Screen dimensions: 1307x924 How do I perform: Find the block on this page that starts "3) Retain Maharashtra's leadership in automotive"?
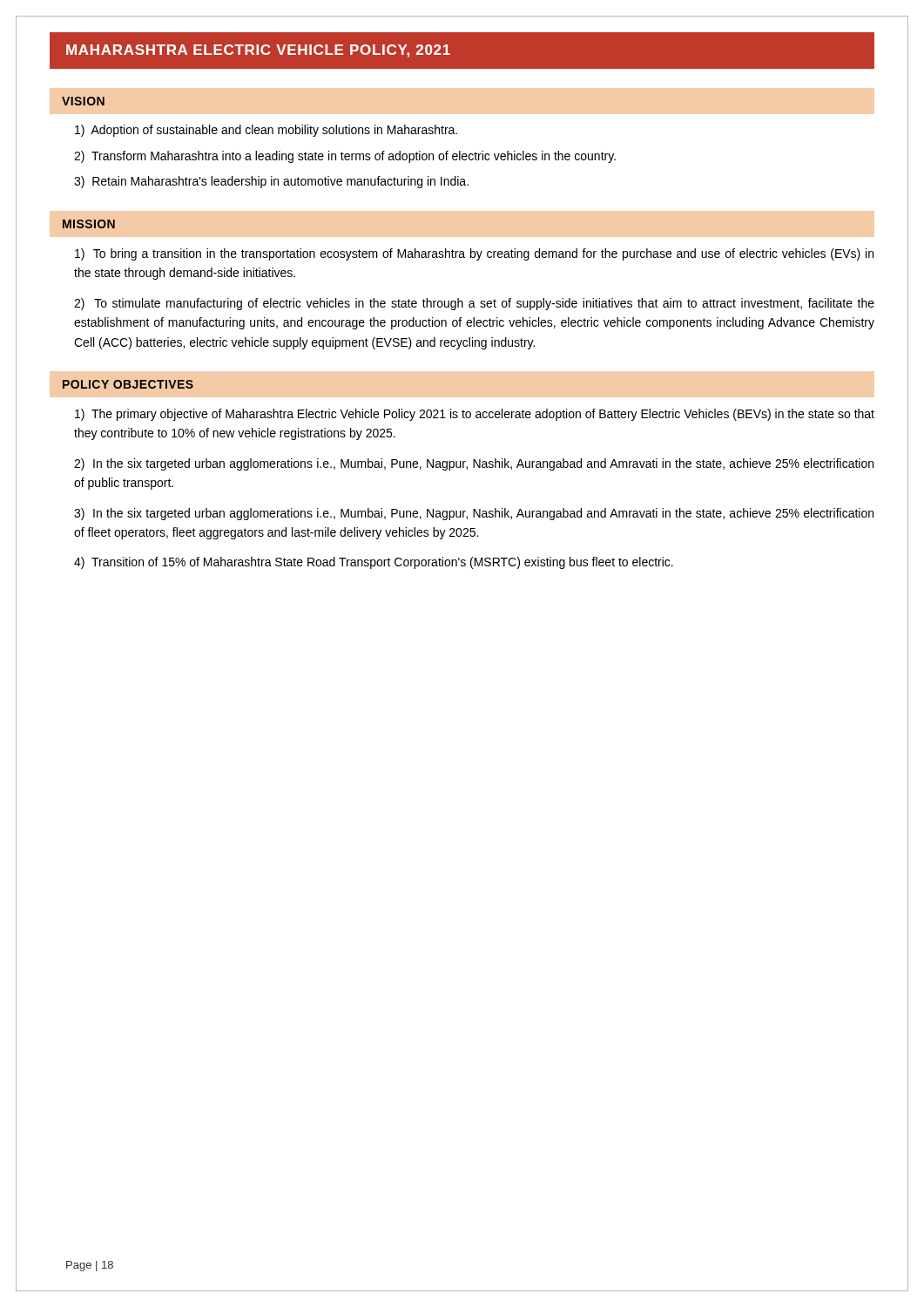coord(272,182)
